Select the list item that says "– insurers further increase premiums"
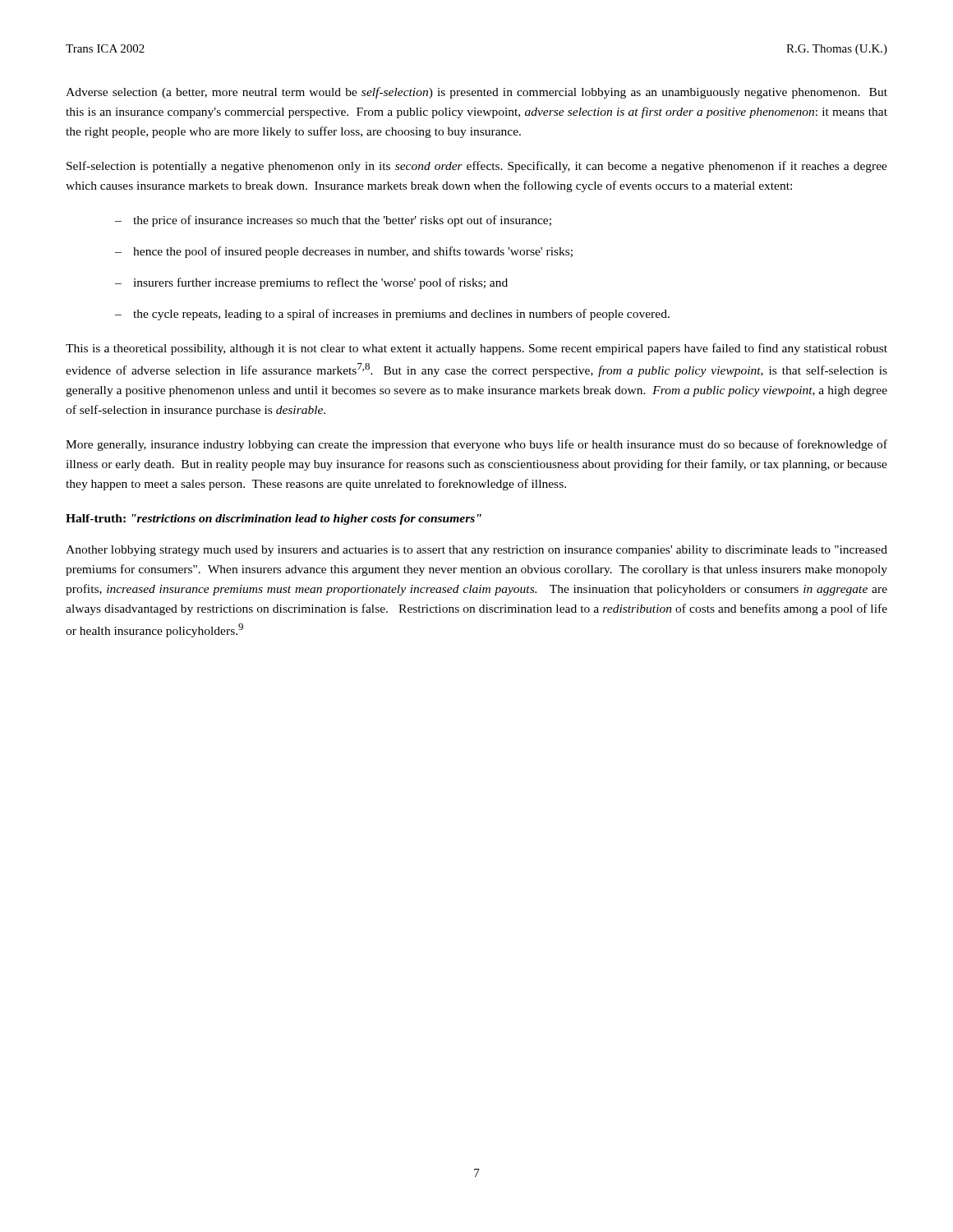The image size is (953, 1232). [x=501, y=283]
